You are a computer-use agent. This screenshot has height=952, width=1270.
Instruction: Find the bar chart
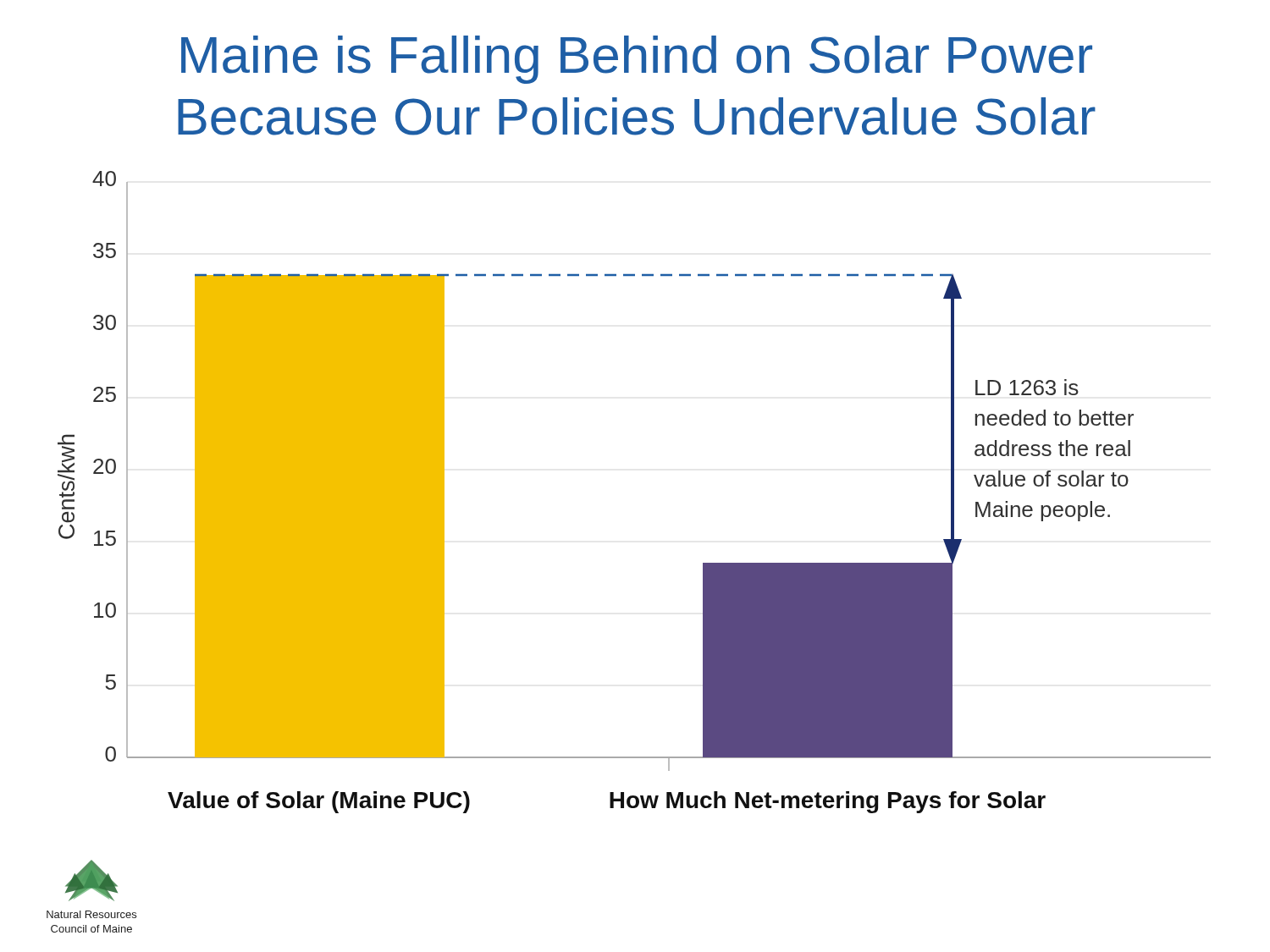click(643, 516)
